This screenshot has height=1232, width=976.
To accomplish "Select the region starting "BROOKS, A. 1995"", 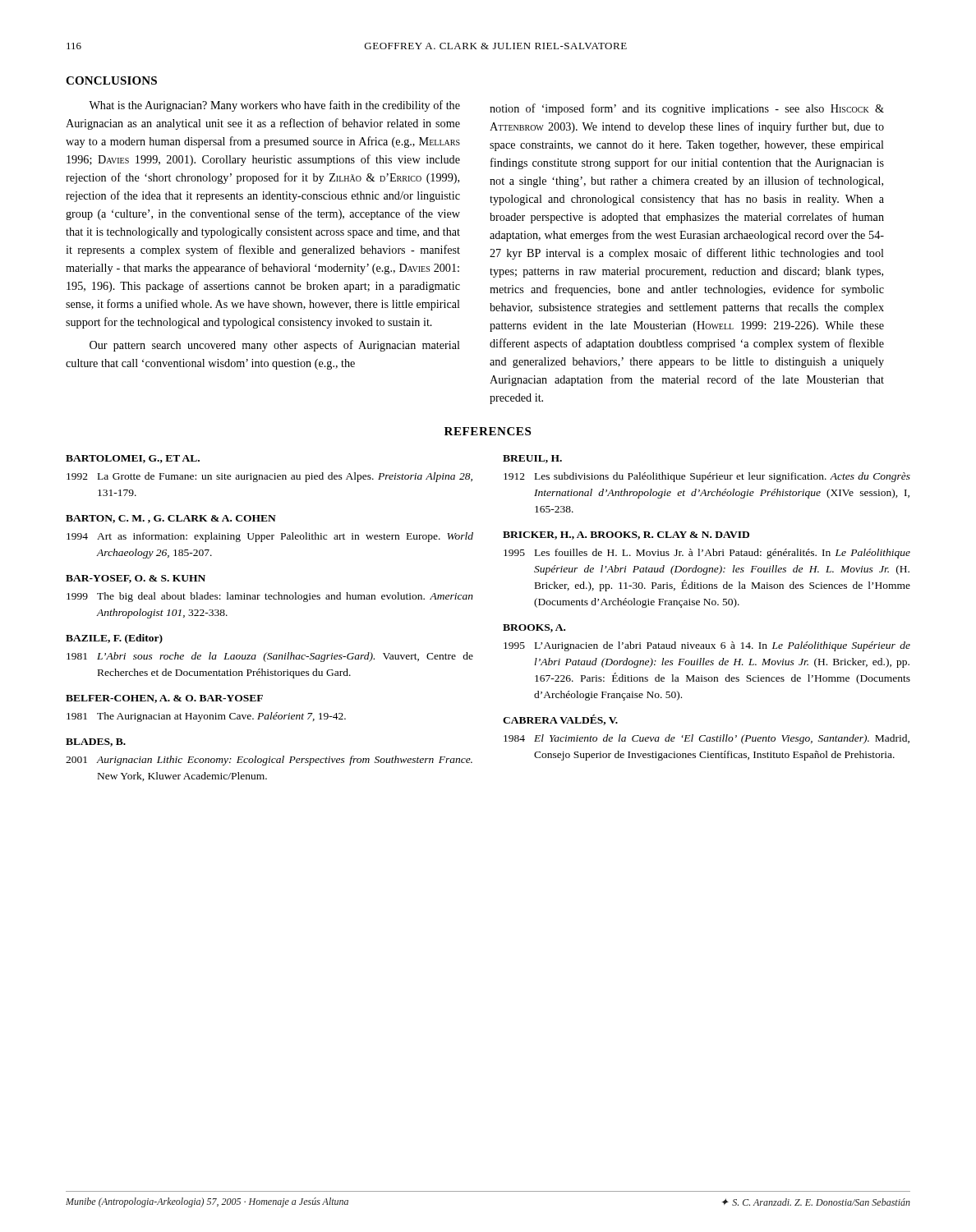I will pyautogui.click(x=707, y=661).
